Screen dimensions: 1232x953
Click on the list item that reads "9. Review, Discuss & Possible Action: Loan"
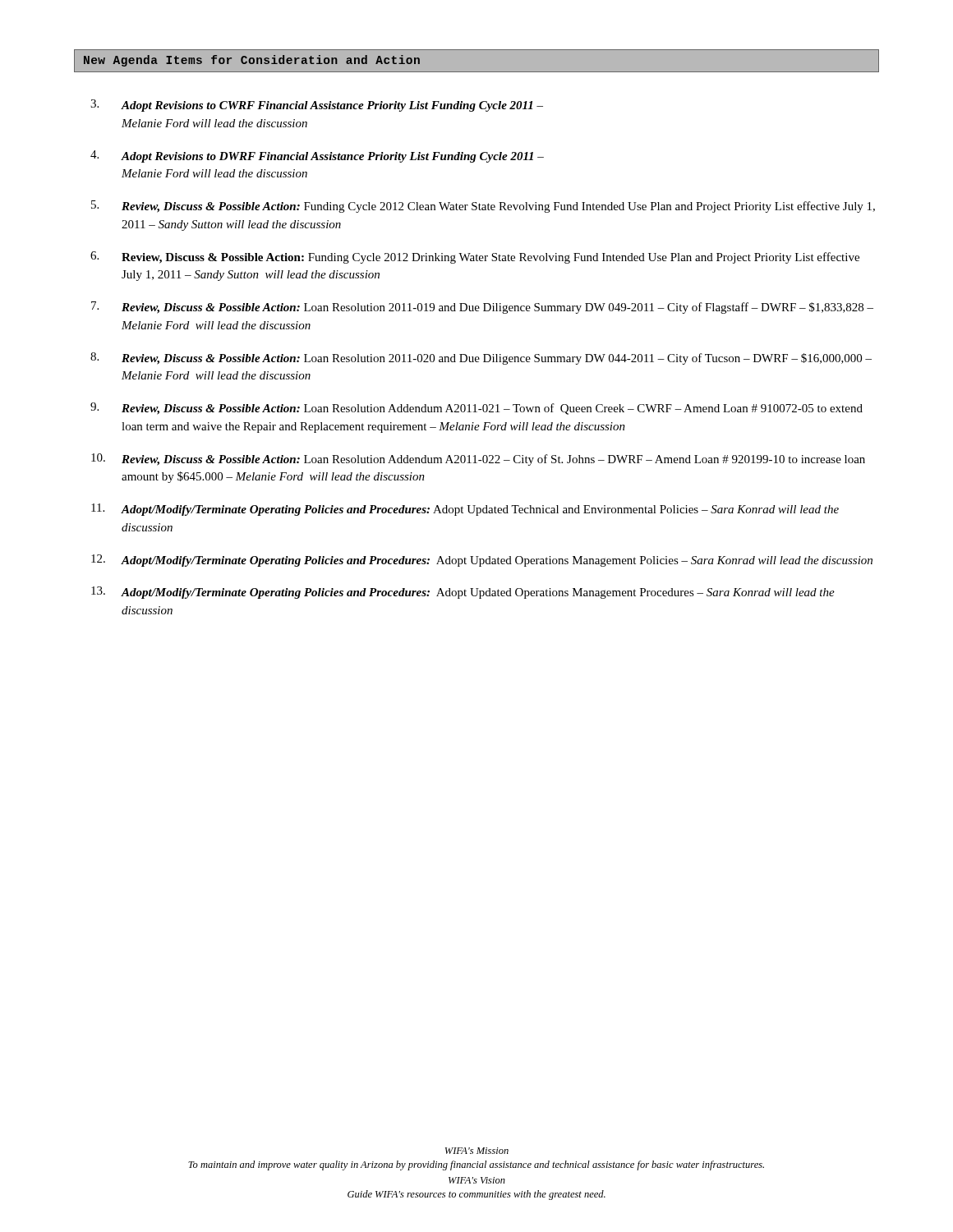(485, 418)
